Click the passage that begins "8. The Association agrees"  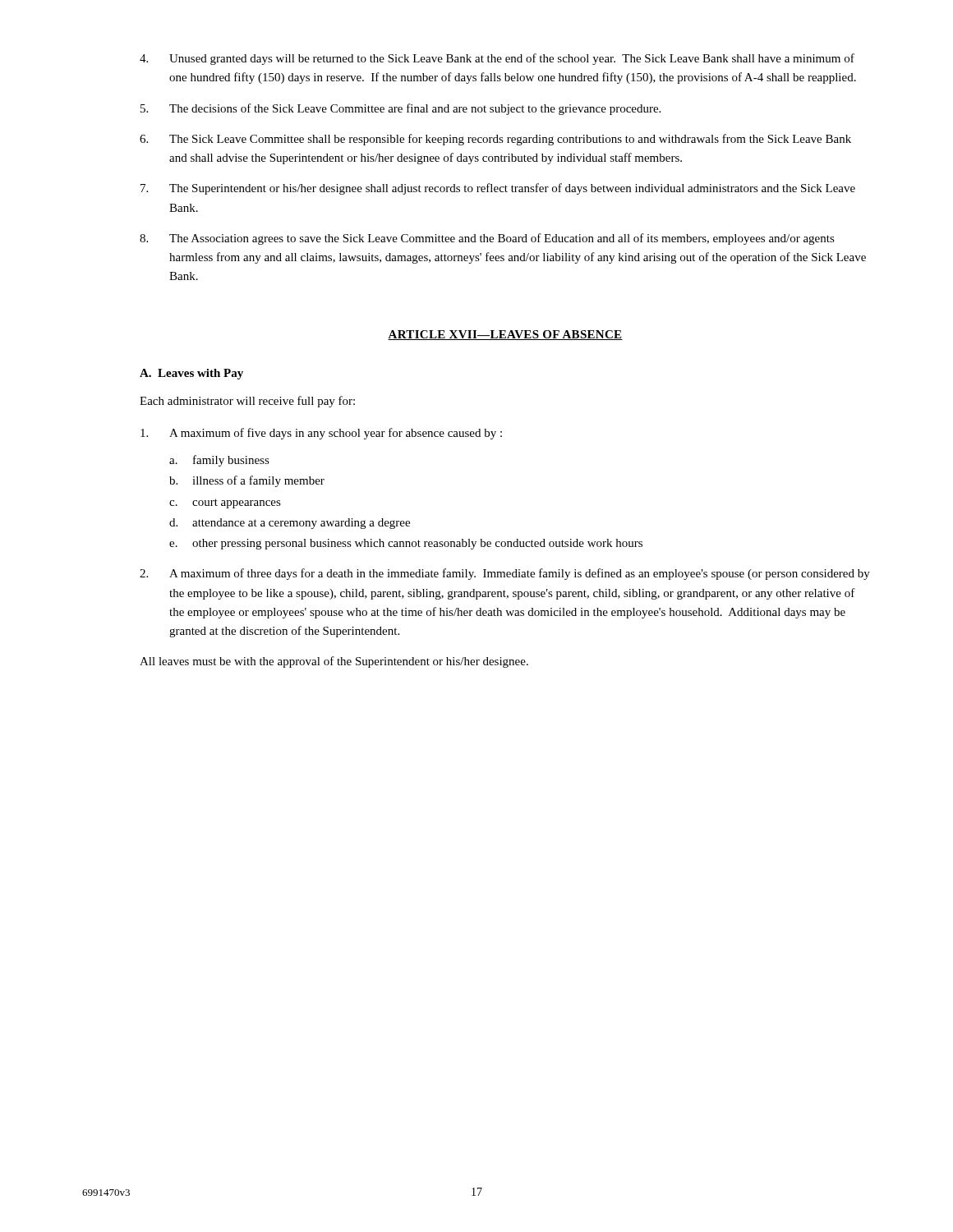(505, 258)
